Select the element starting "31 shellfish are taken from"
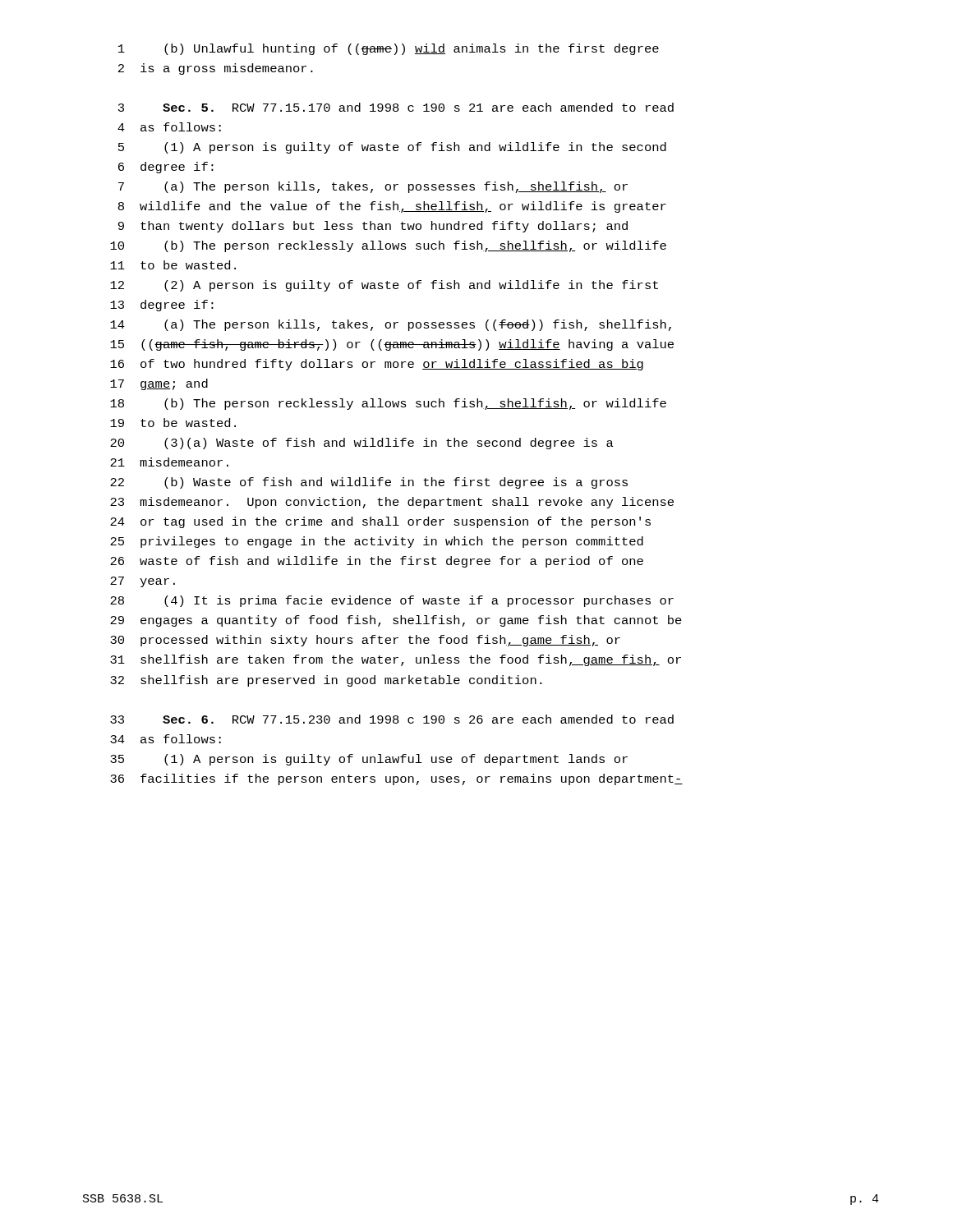The width and height of the screenshot is (953, 1232). tap(481, 661)
